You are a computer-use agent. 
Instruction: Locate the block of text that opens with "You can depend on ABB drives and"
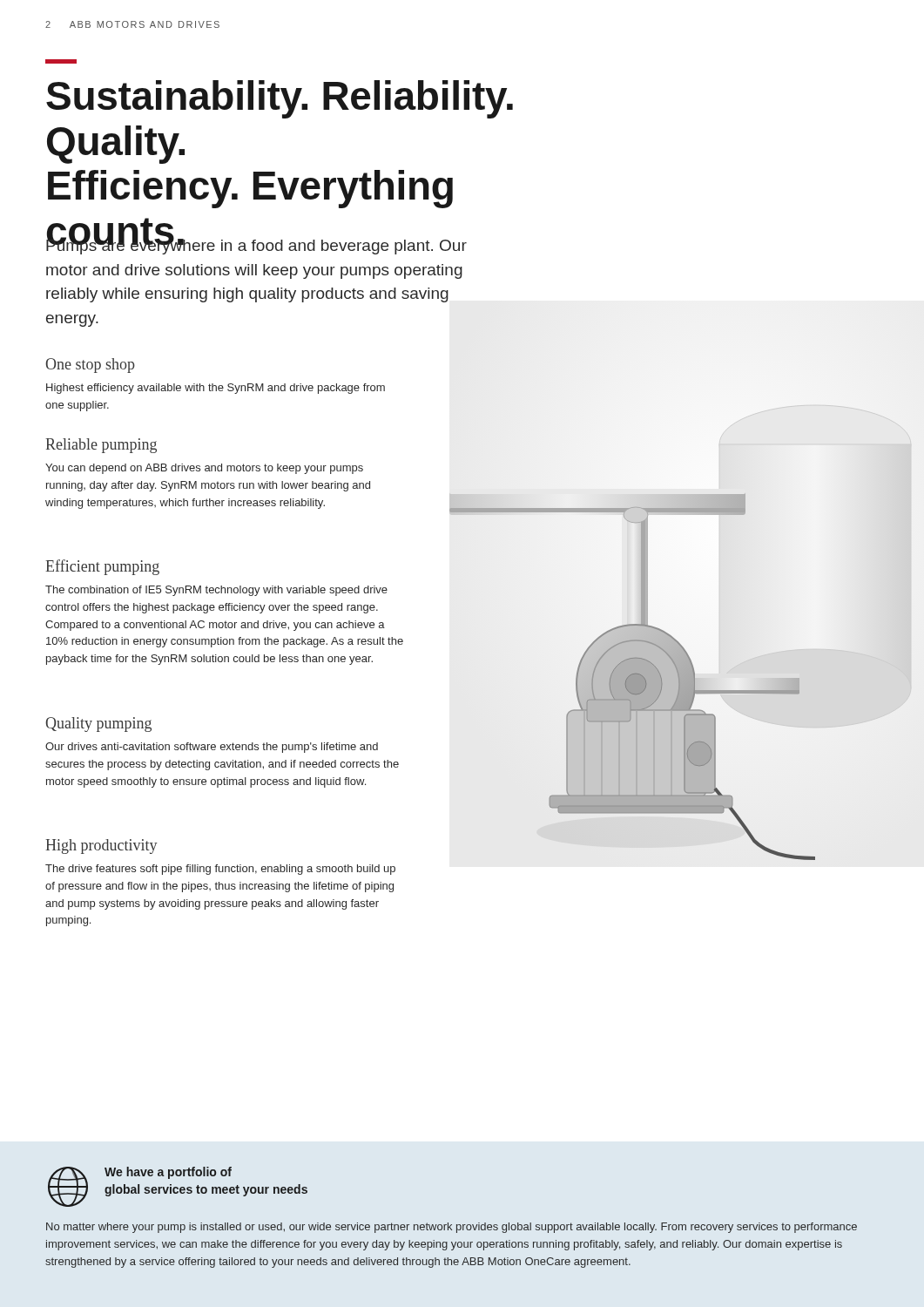coord(208,485)
